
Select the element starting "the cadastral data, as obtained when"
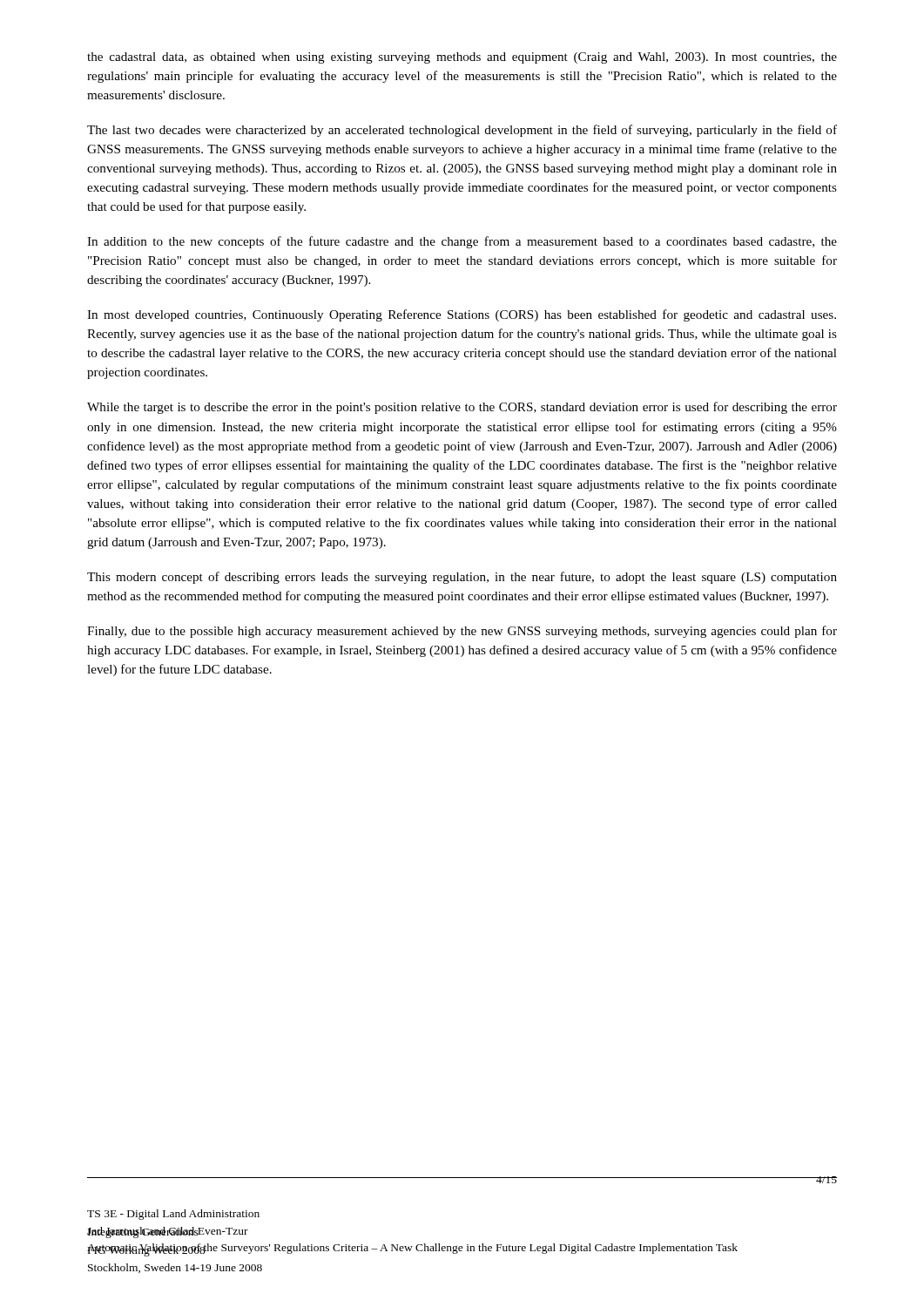462,75
